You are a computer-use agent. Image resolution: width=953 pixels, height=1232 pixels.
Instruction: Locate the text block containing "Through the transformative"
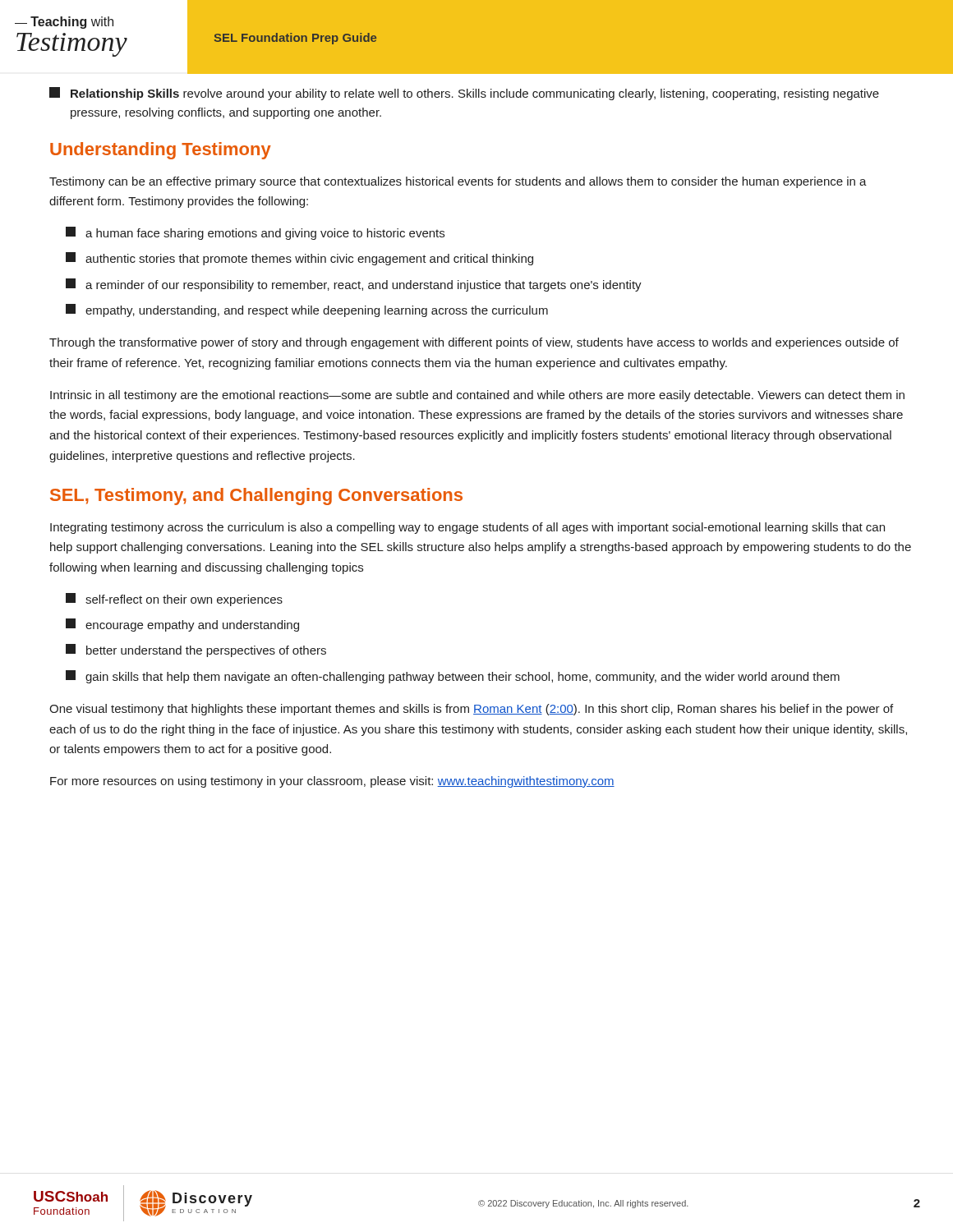pos(474,352)
